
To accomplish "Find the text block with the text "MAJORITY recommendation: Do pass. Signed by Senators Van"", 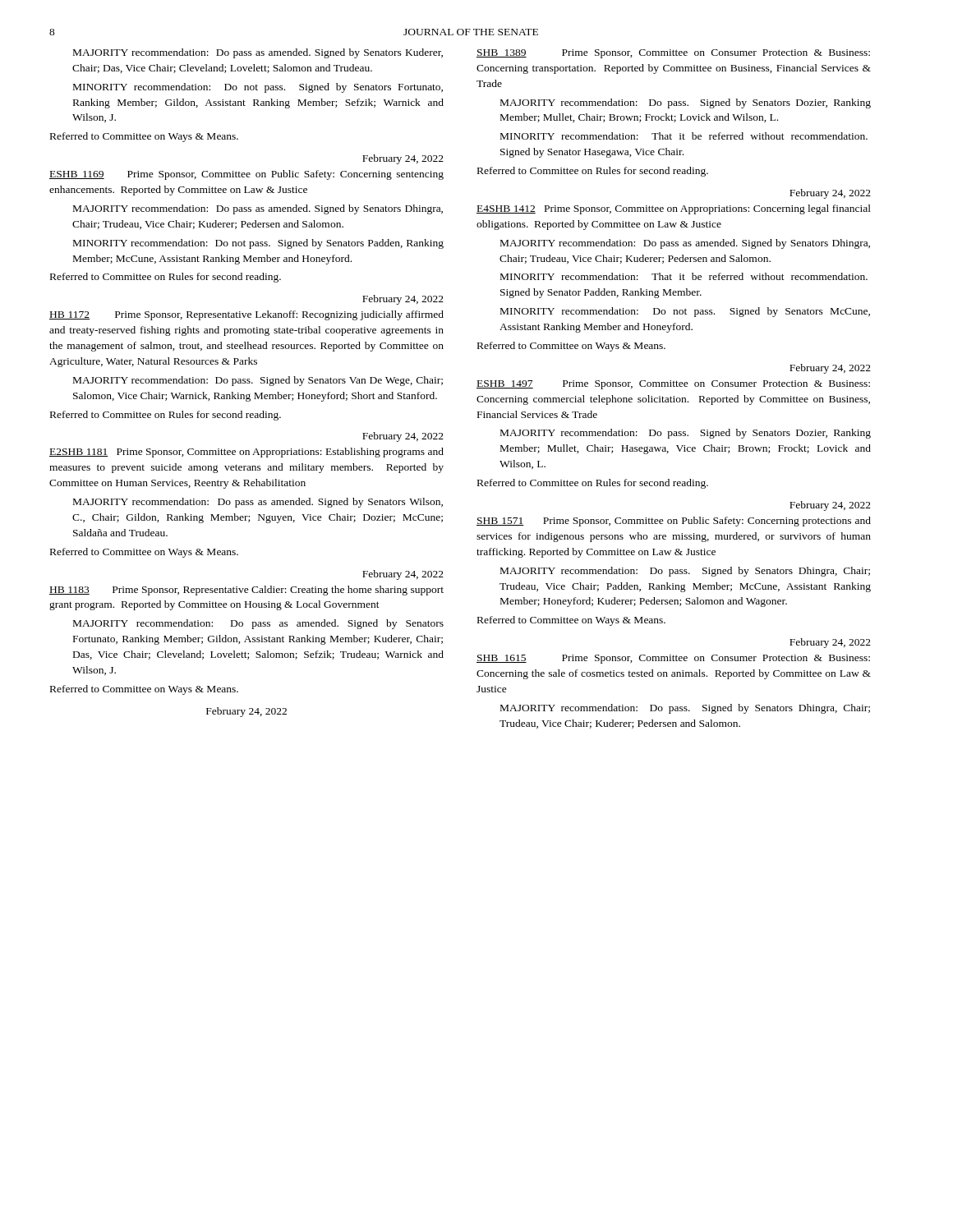I will (x=258, y=387).
